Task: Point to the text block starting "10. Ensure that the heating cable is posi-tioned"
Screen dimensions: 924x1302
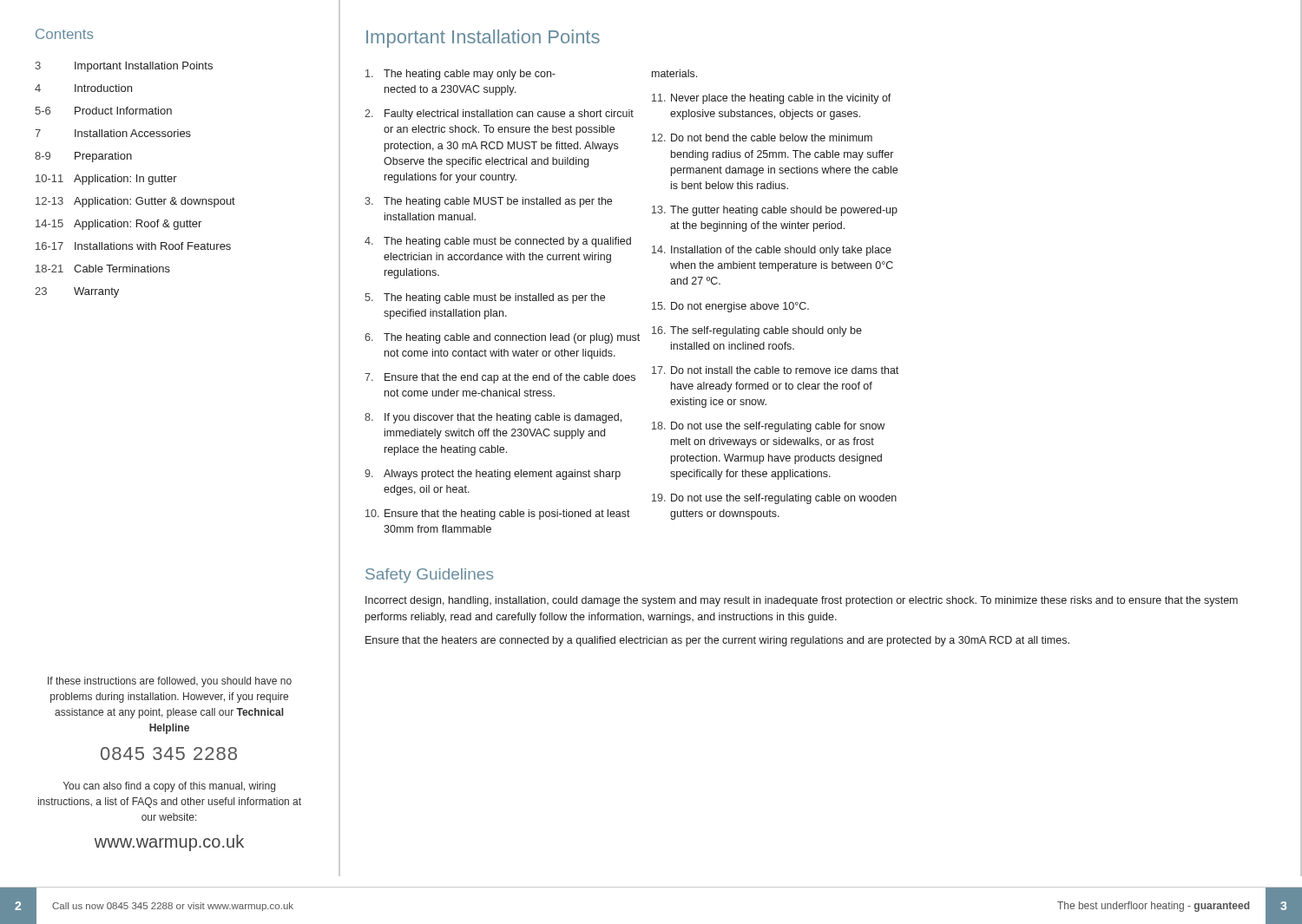Action: coord(503,521)
